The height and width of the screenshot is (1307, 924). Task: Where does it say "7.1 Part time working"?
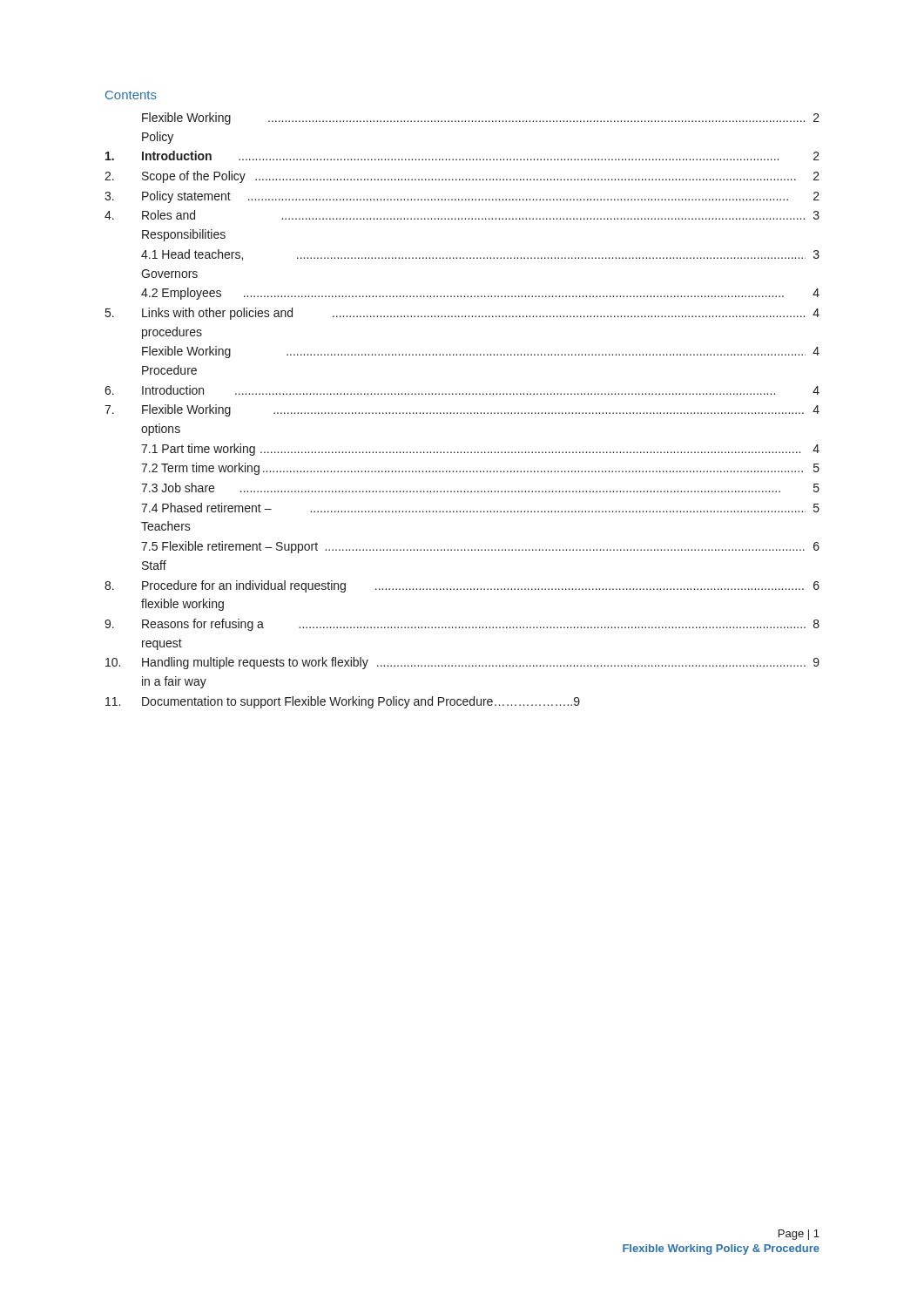pos(462,449)
